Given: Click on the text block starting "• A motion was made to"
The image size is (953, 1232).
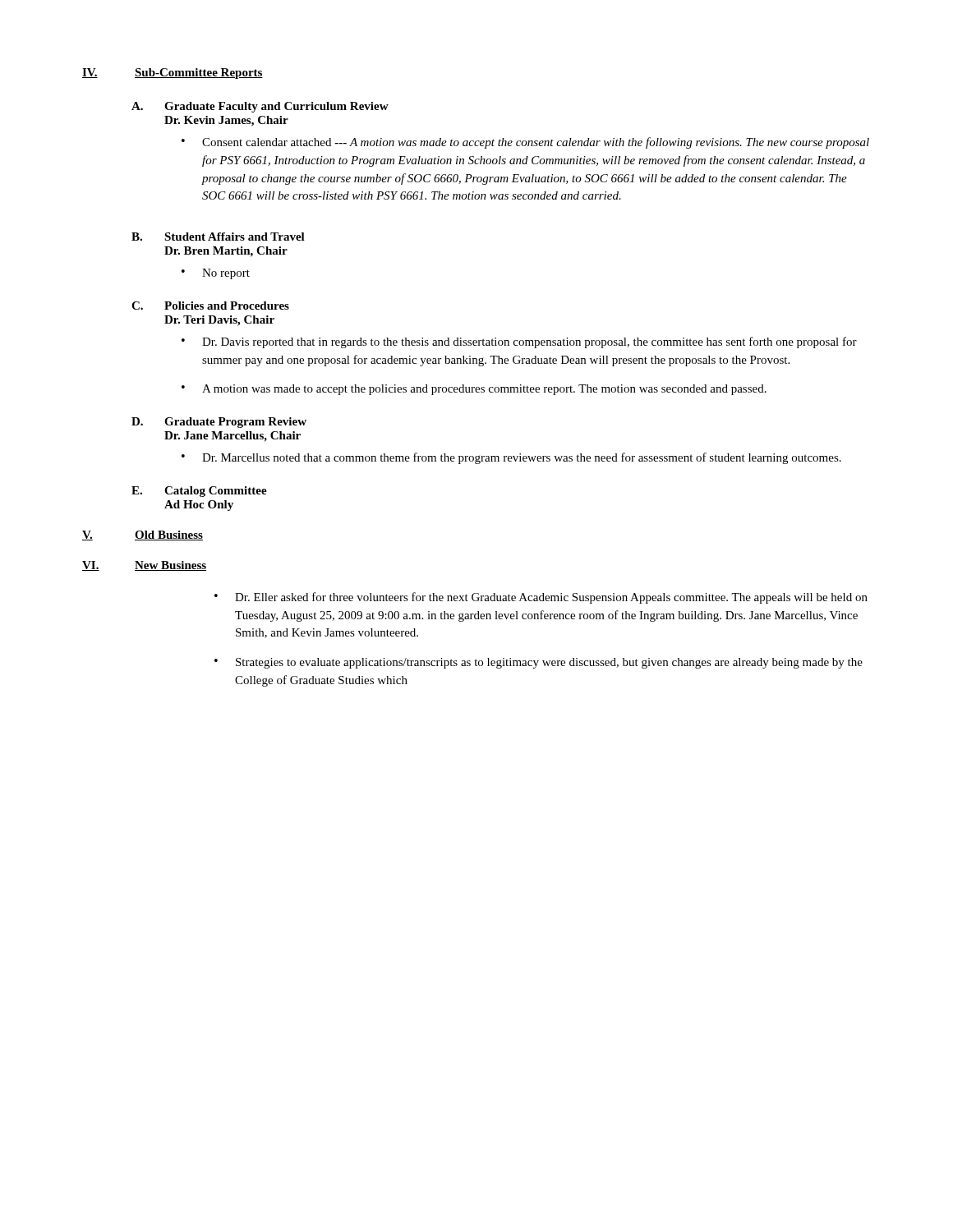Looking at the screenshot, I should 526,389.
